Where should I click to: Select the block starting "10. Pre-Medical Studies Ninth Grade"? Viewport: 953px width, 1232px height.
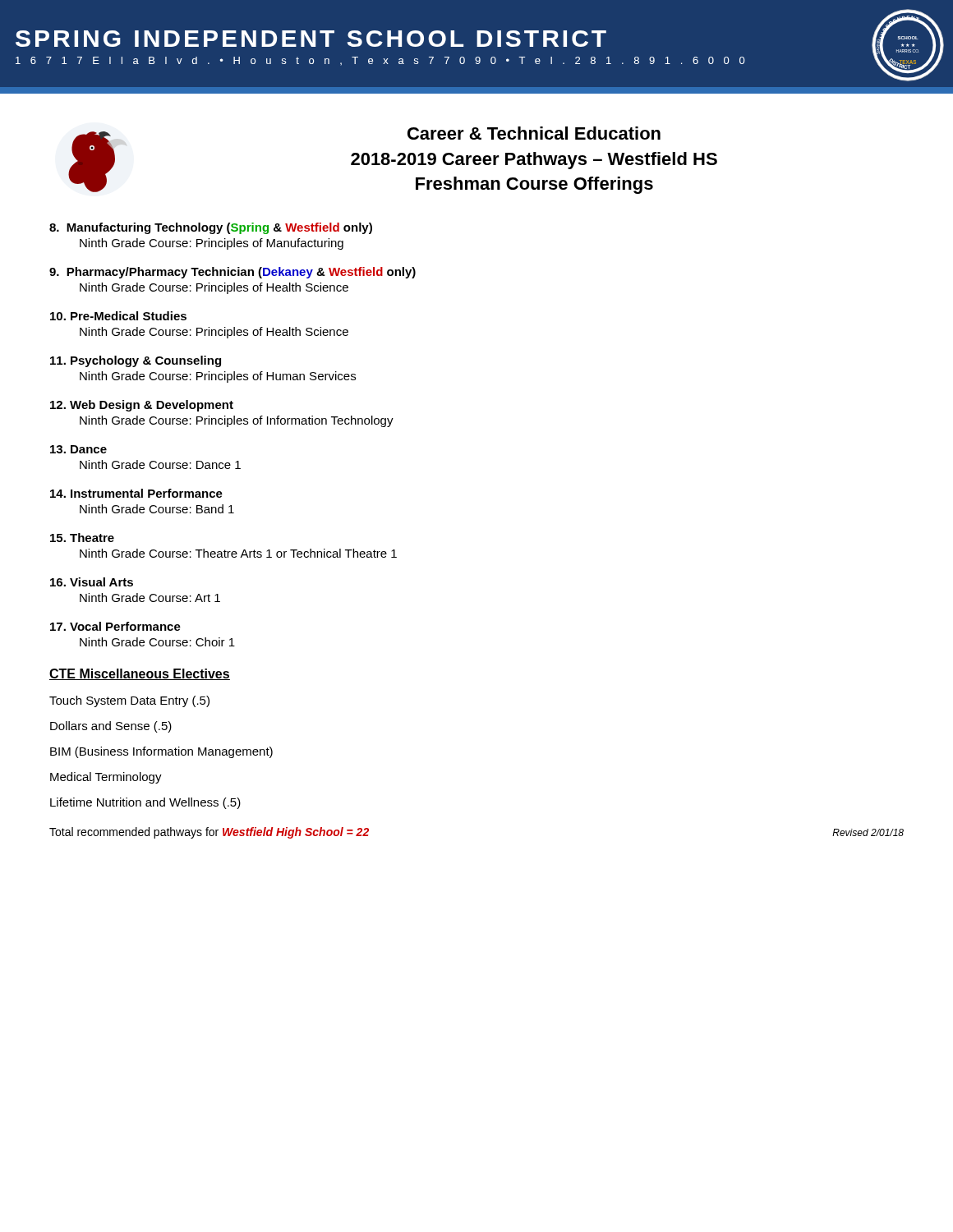click(x=118, y=316)
